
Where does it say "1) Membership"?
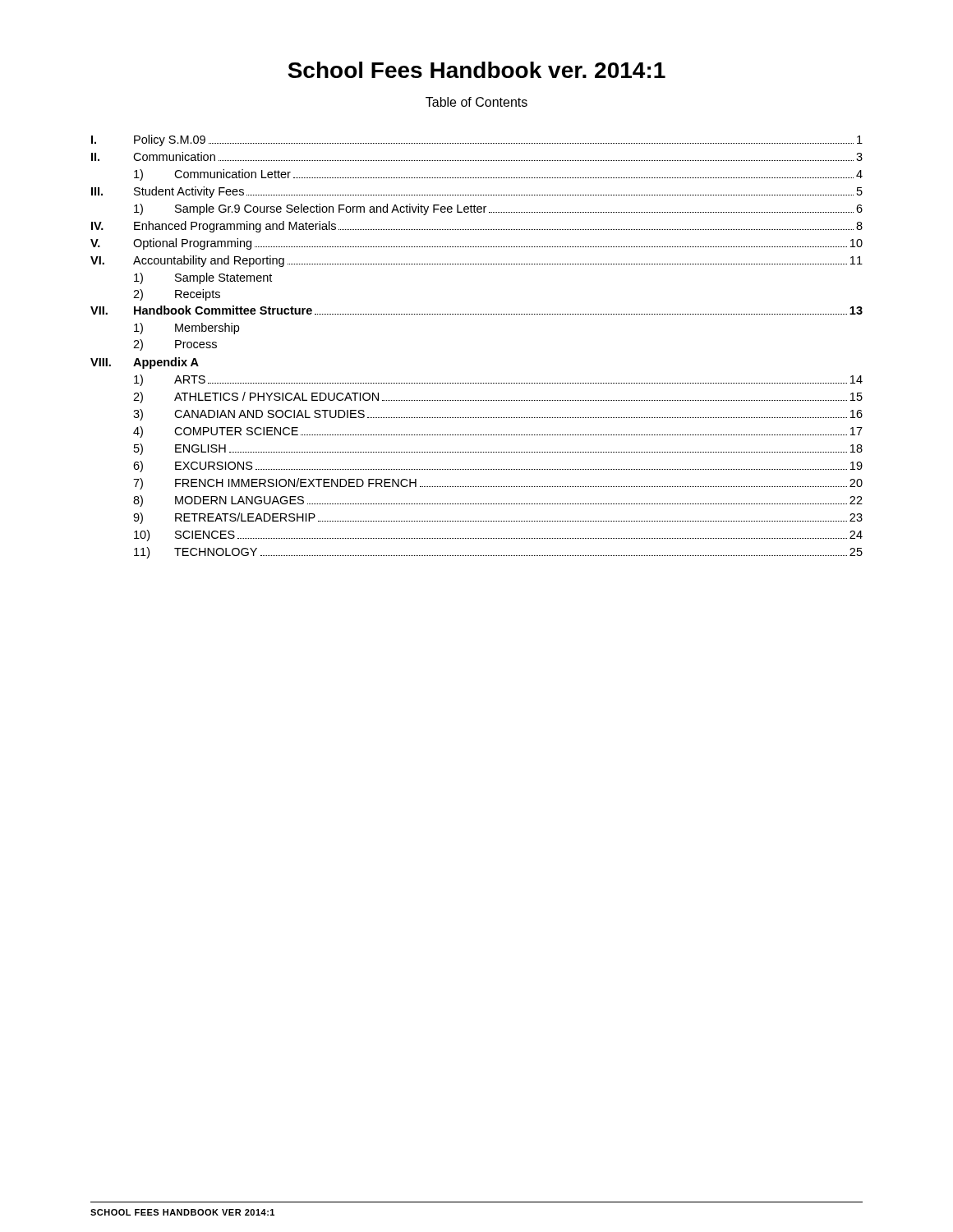186,328
